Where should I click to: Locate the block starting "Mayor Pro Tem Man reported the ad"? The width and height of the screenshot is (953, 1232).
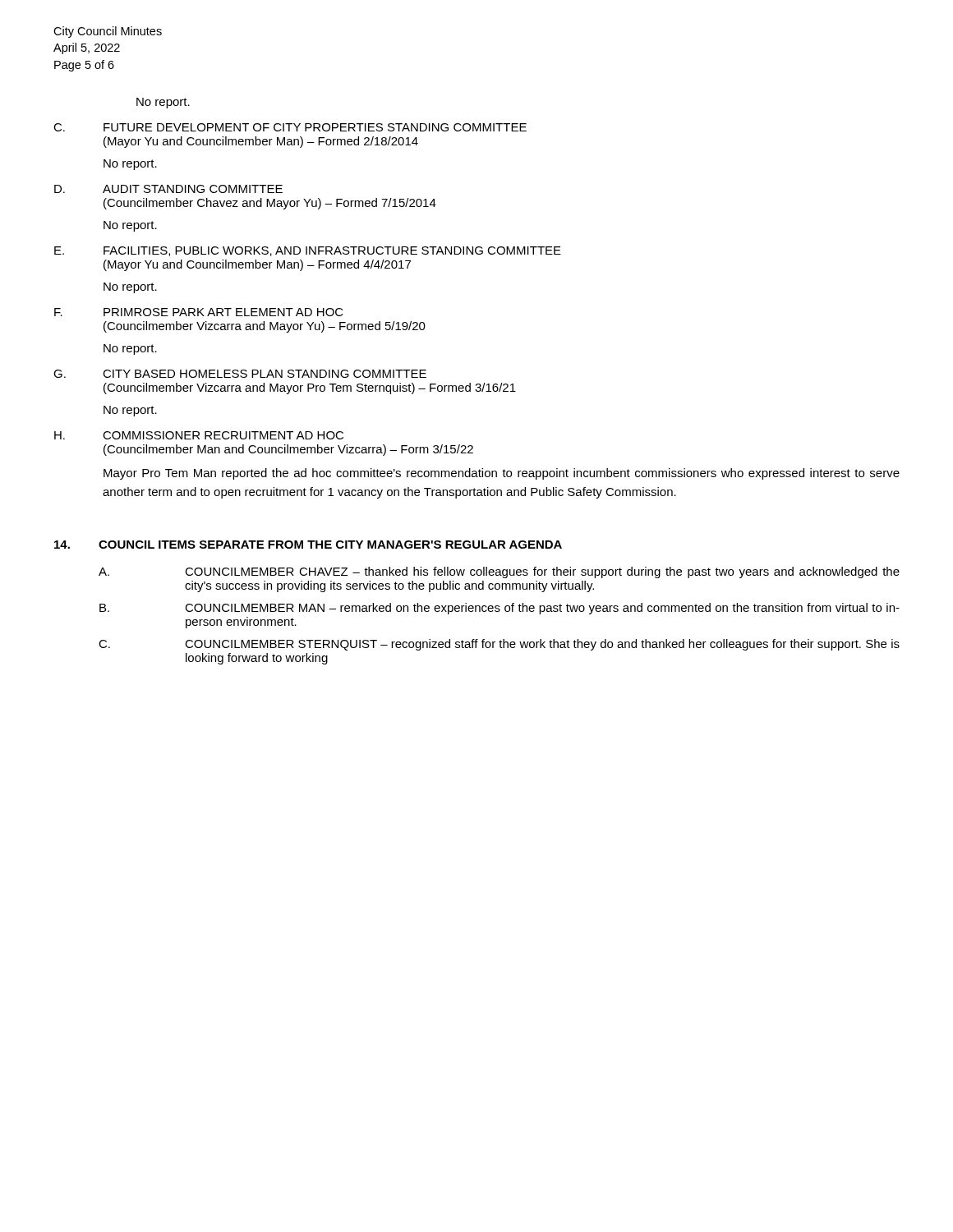501,482
